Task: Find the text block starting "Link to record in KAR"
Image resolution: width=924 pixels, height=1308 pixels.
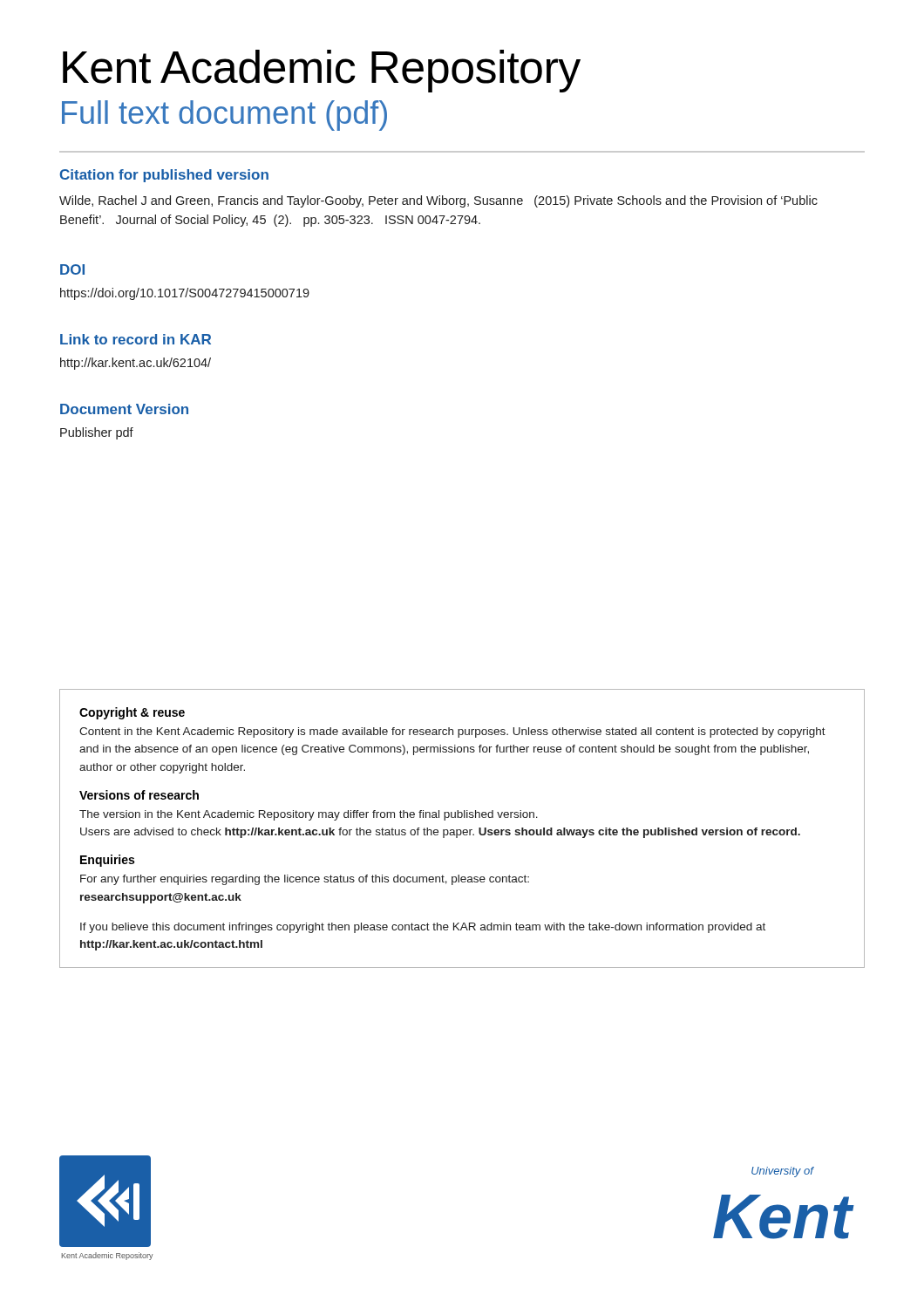Action: 135,340
